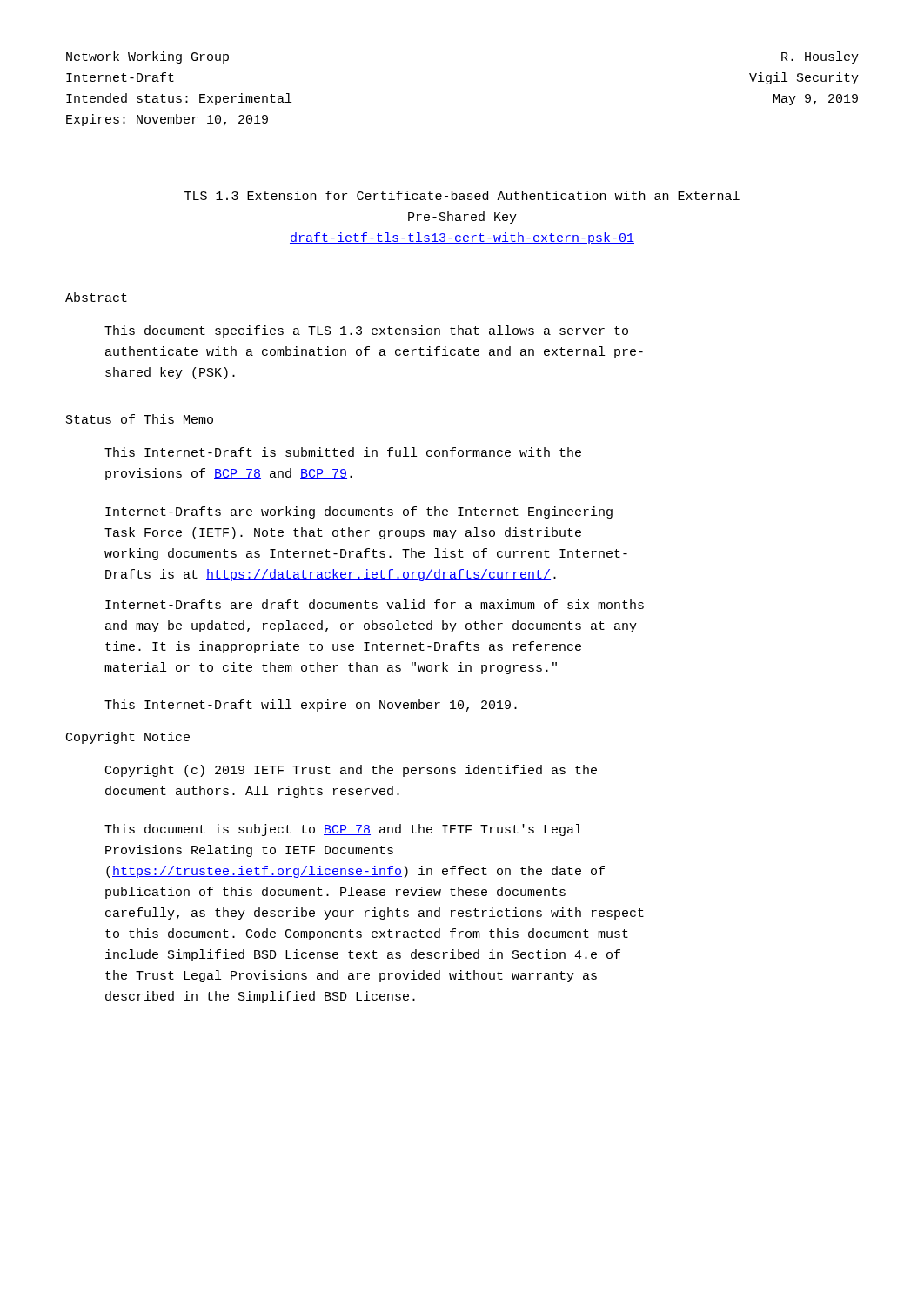Viewport: 924px width, 1305px height.
Task: Find the block on this page that starts "This Internet-Draft is submitted"
Action: (343, 464)
